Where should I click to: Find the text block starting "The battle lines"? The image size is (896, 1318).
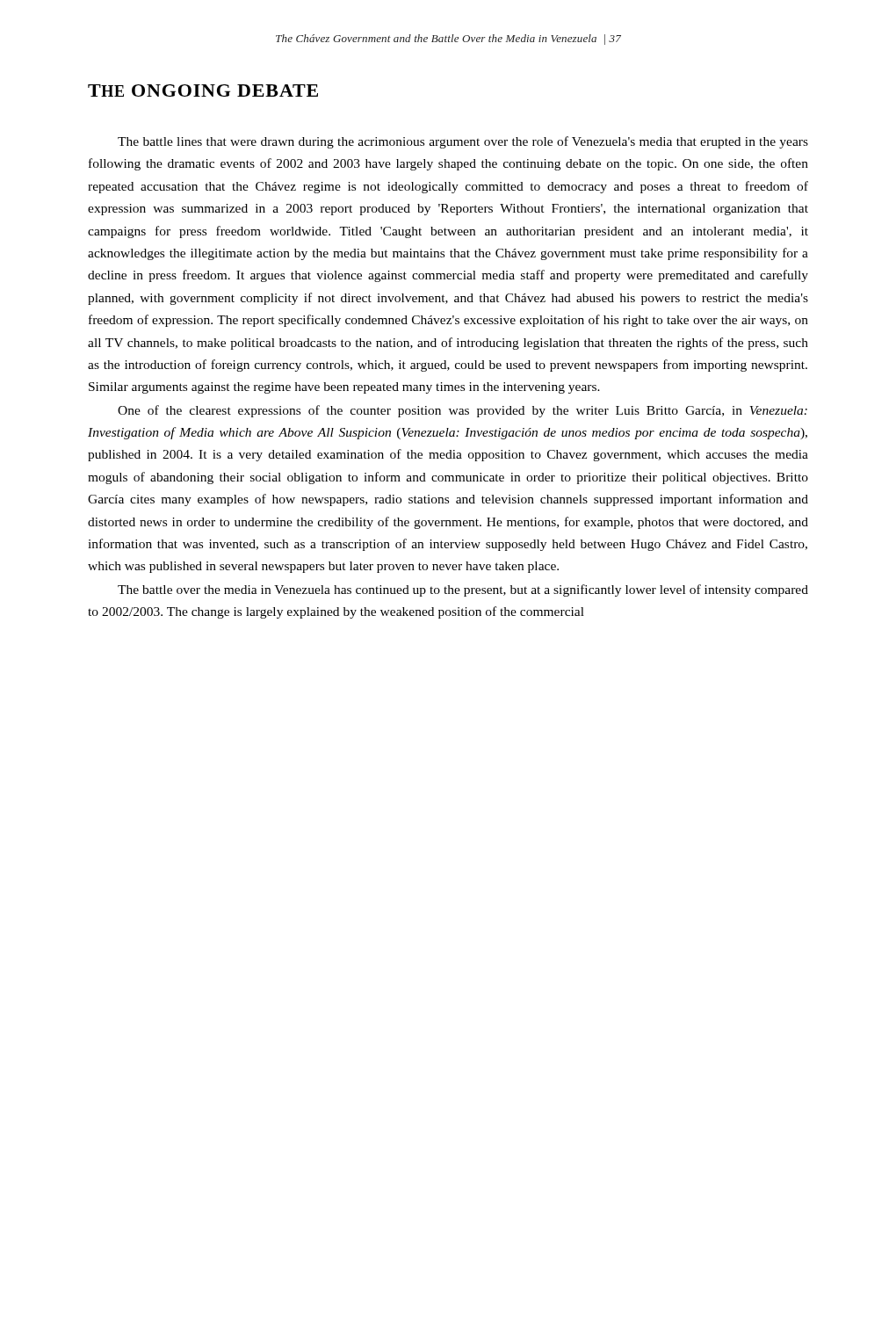pos(448,376)
